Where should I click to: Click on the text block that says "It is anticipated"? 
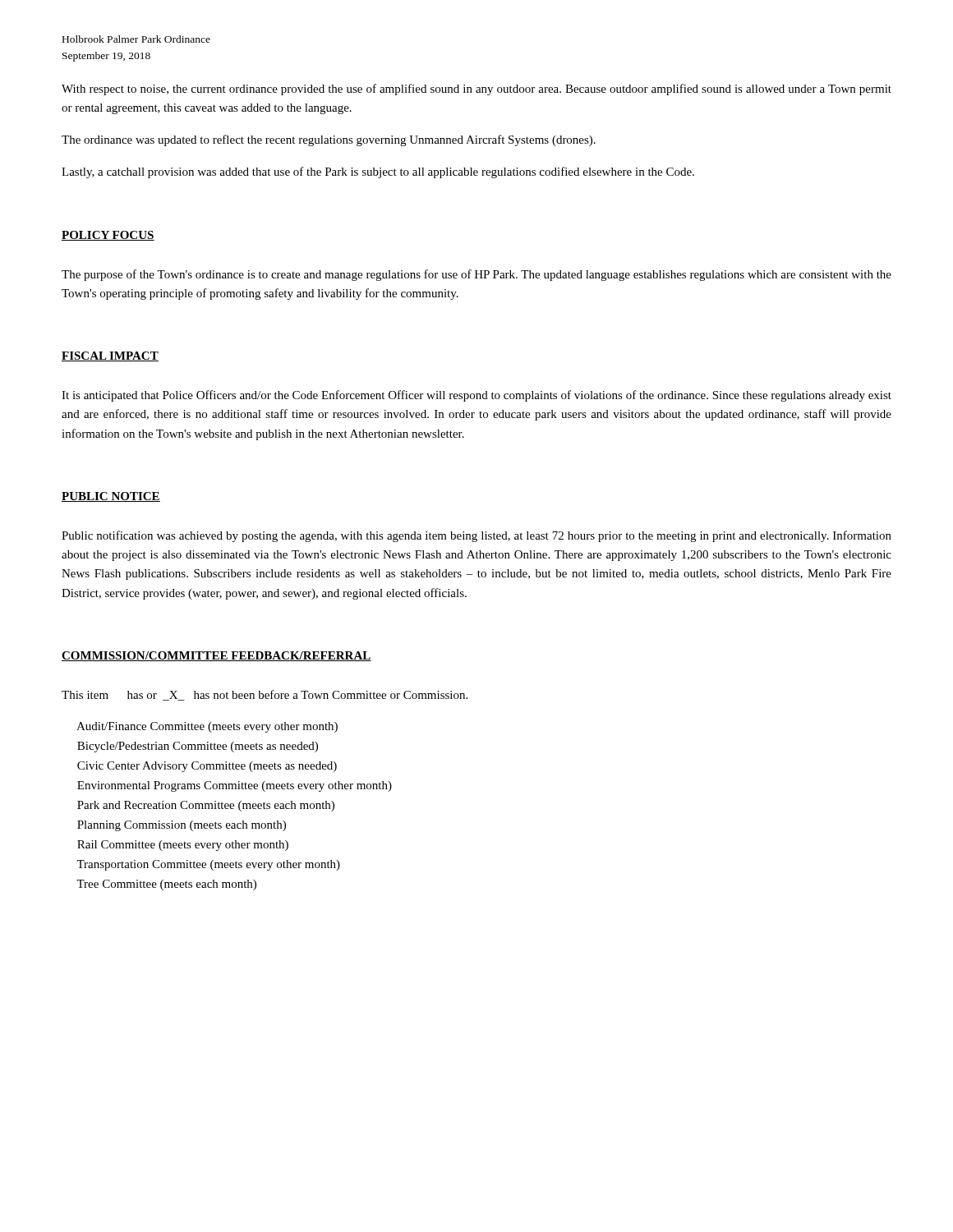(476, 414)
